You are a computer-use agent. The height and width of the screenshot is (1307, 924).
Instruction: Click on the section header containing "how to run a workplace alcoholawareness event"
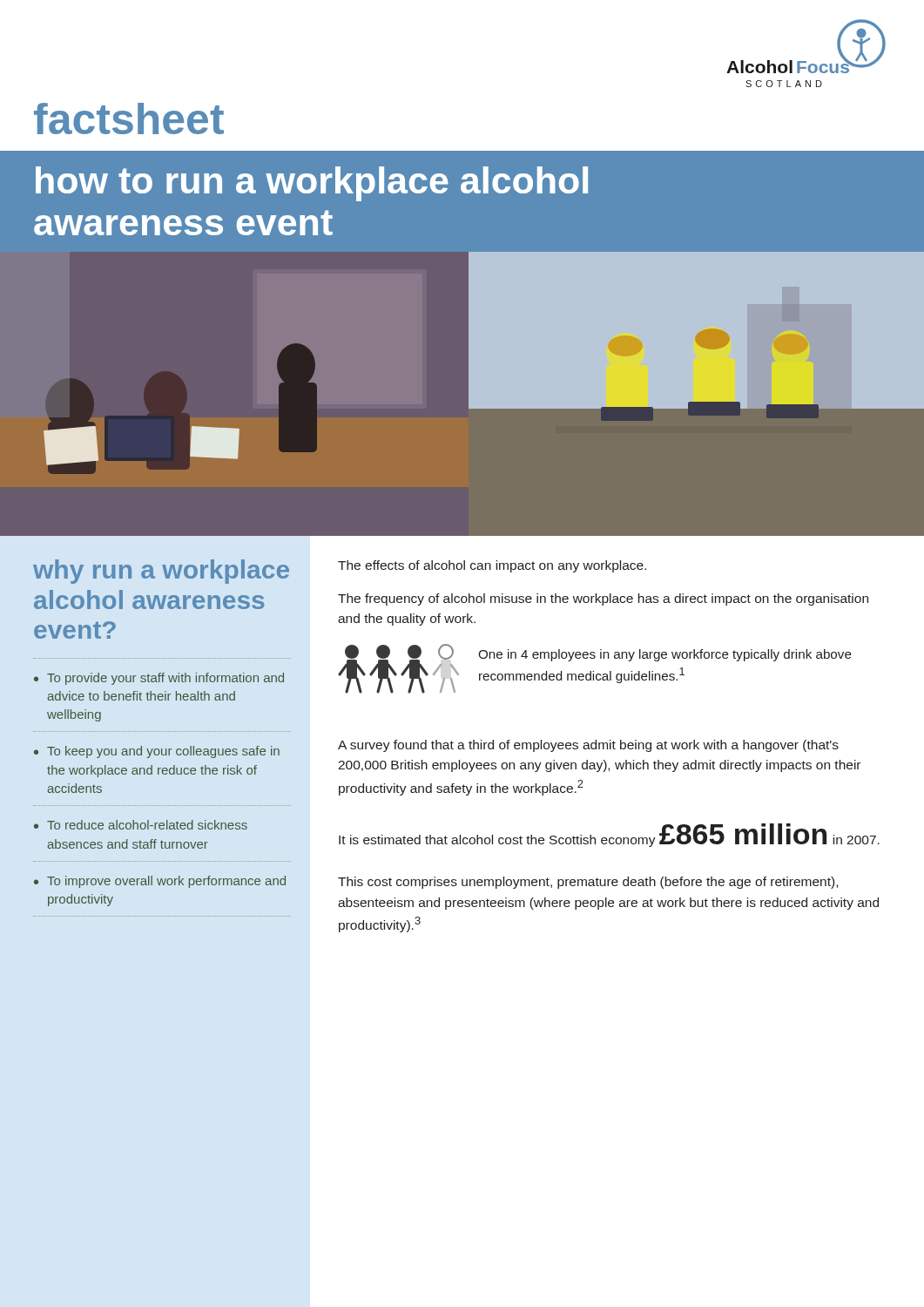tap(312, 201)
